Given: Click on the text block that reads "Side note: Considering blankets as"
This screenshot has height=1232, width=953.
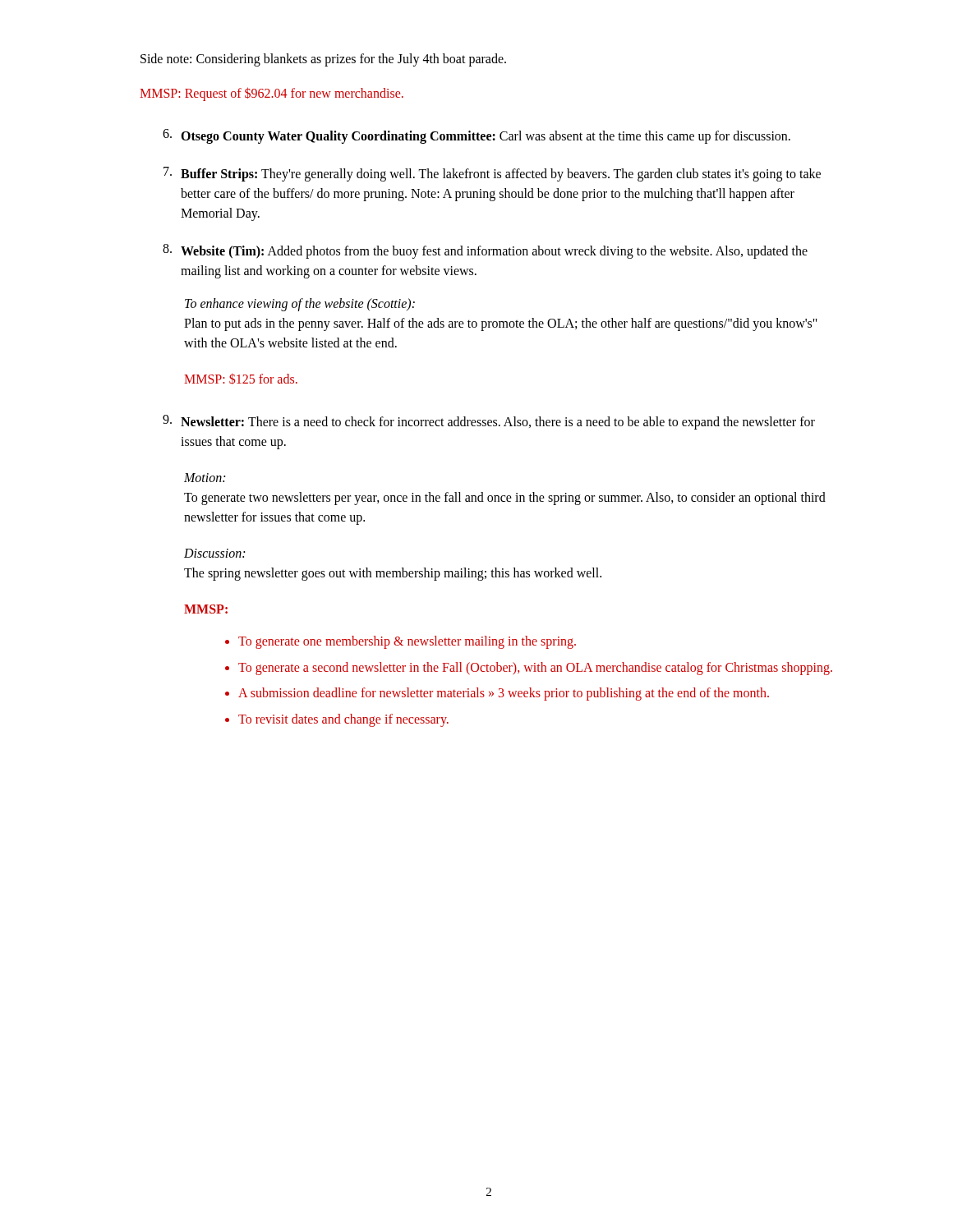Looking at the screenshot, I should coord(489,59).
